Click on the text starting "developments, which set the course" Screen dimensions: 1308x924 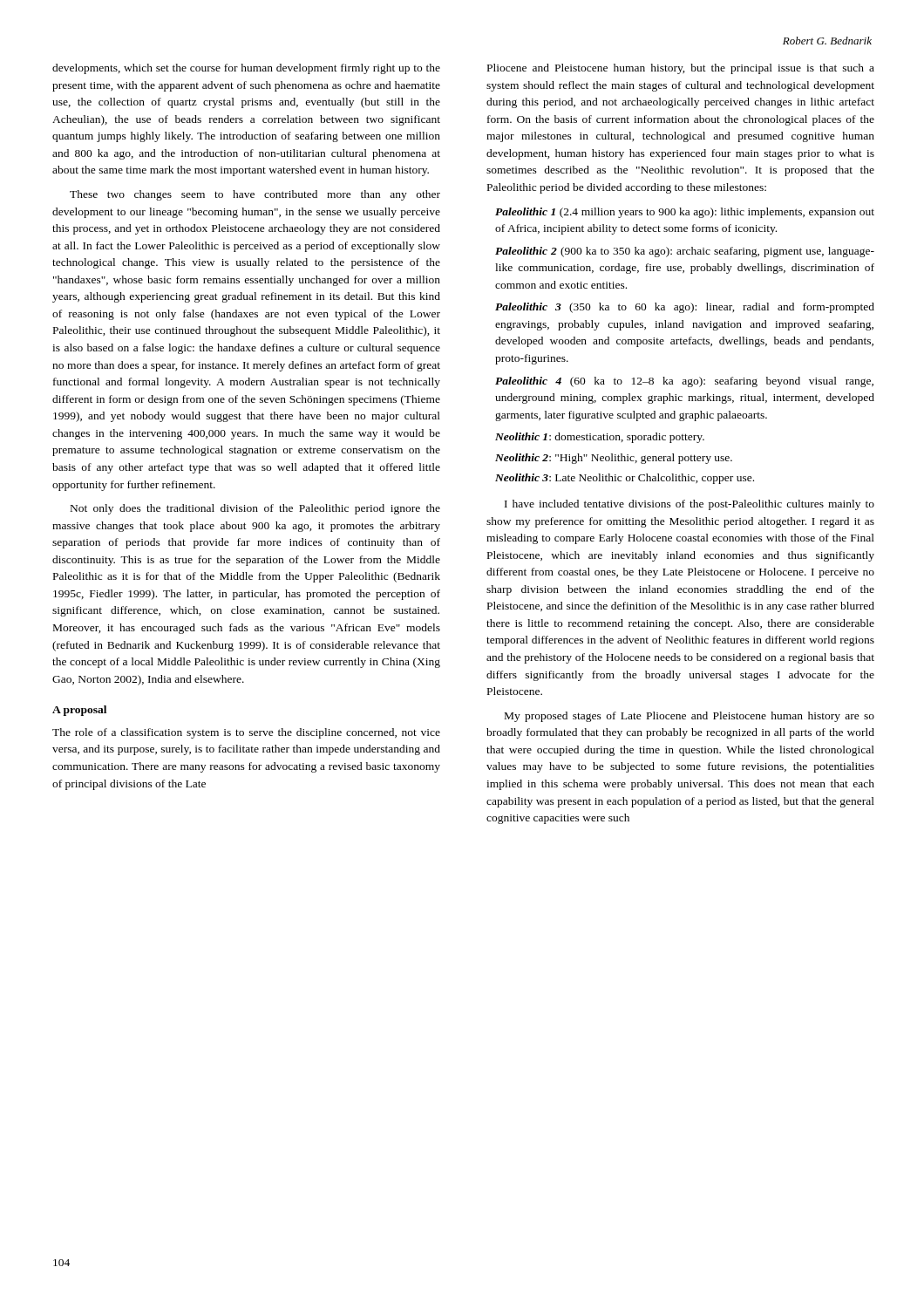[x=246, y=119]
